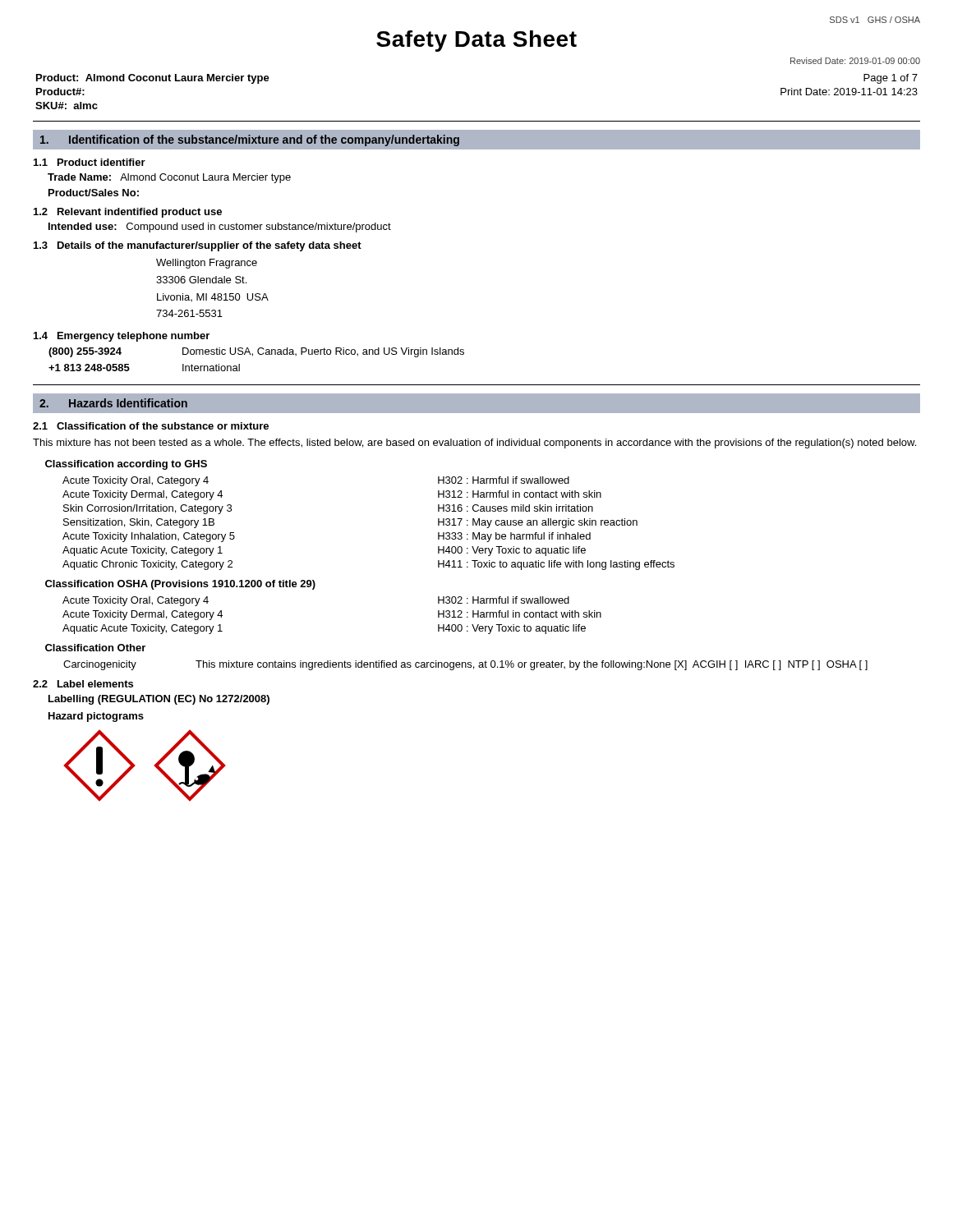Viewport: 953px width, 1232px height.
Task: Find the region starting "This mixture has"
Action: tap(475, 442)
